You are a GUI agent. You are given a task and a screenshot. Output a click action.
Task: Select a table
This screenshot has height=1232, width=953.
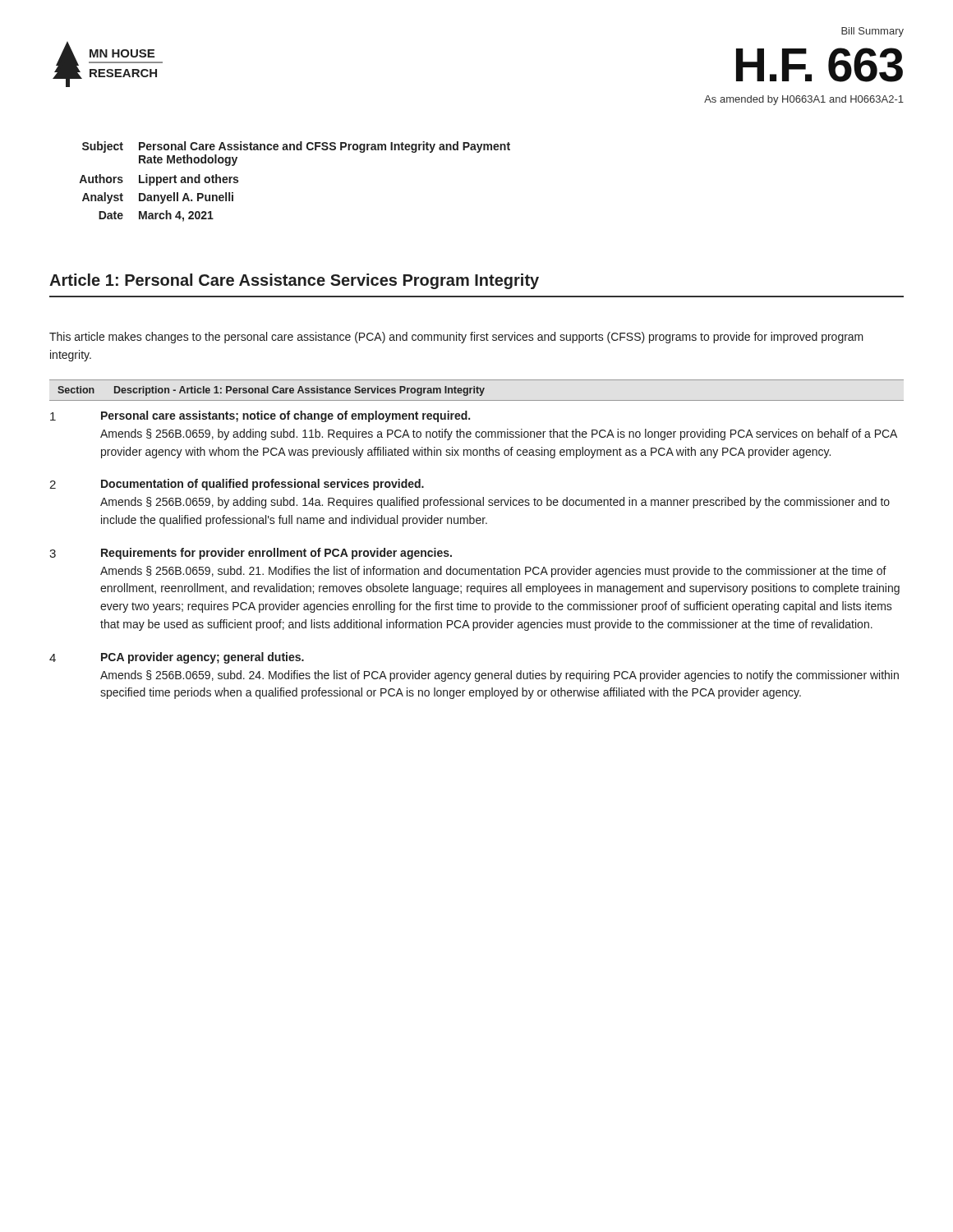(x=476, y=181)
